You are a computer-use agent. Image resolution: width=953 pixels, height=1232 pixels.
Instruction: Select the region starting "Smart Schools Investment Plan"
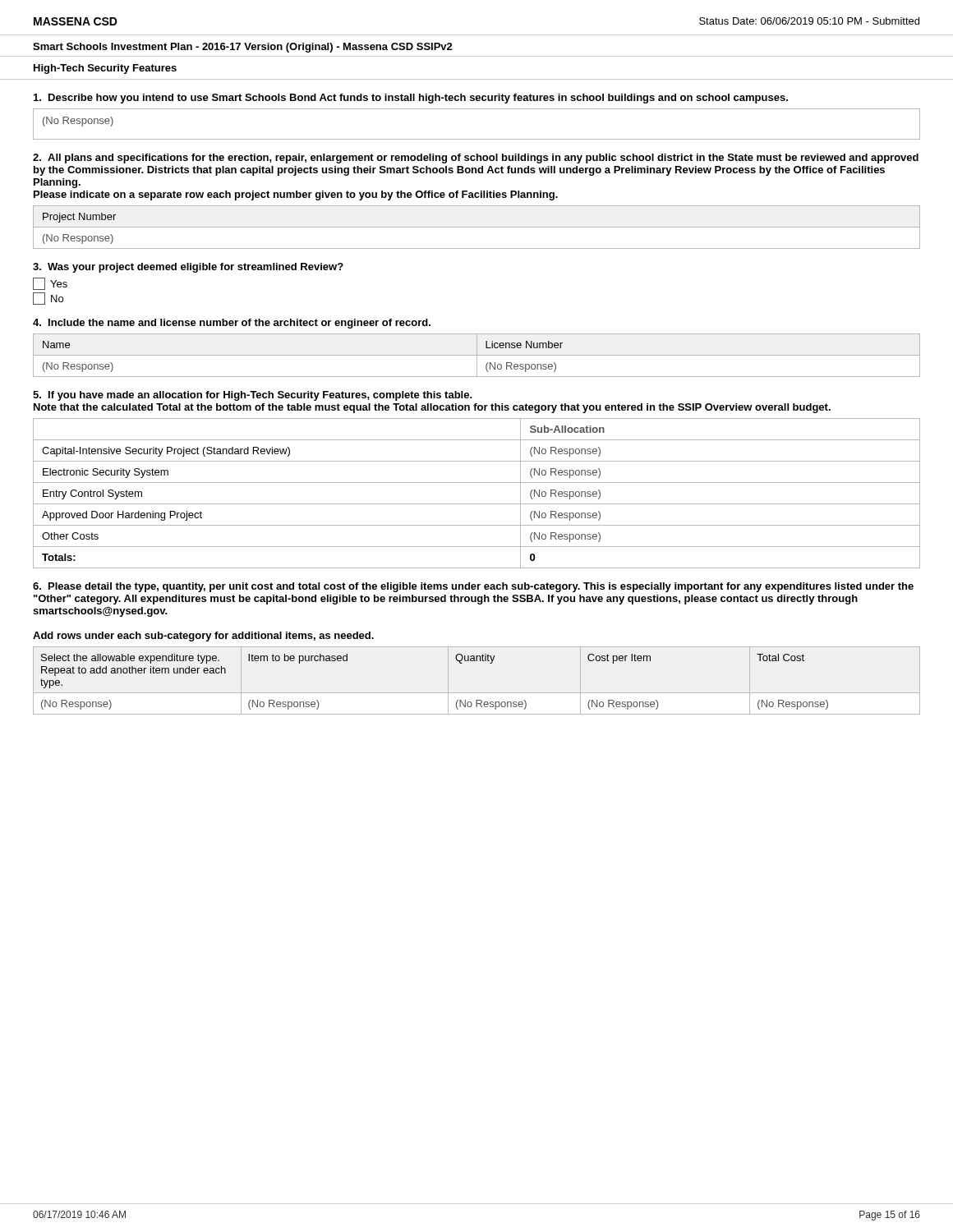click(x=243, y=46)
